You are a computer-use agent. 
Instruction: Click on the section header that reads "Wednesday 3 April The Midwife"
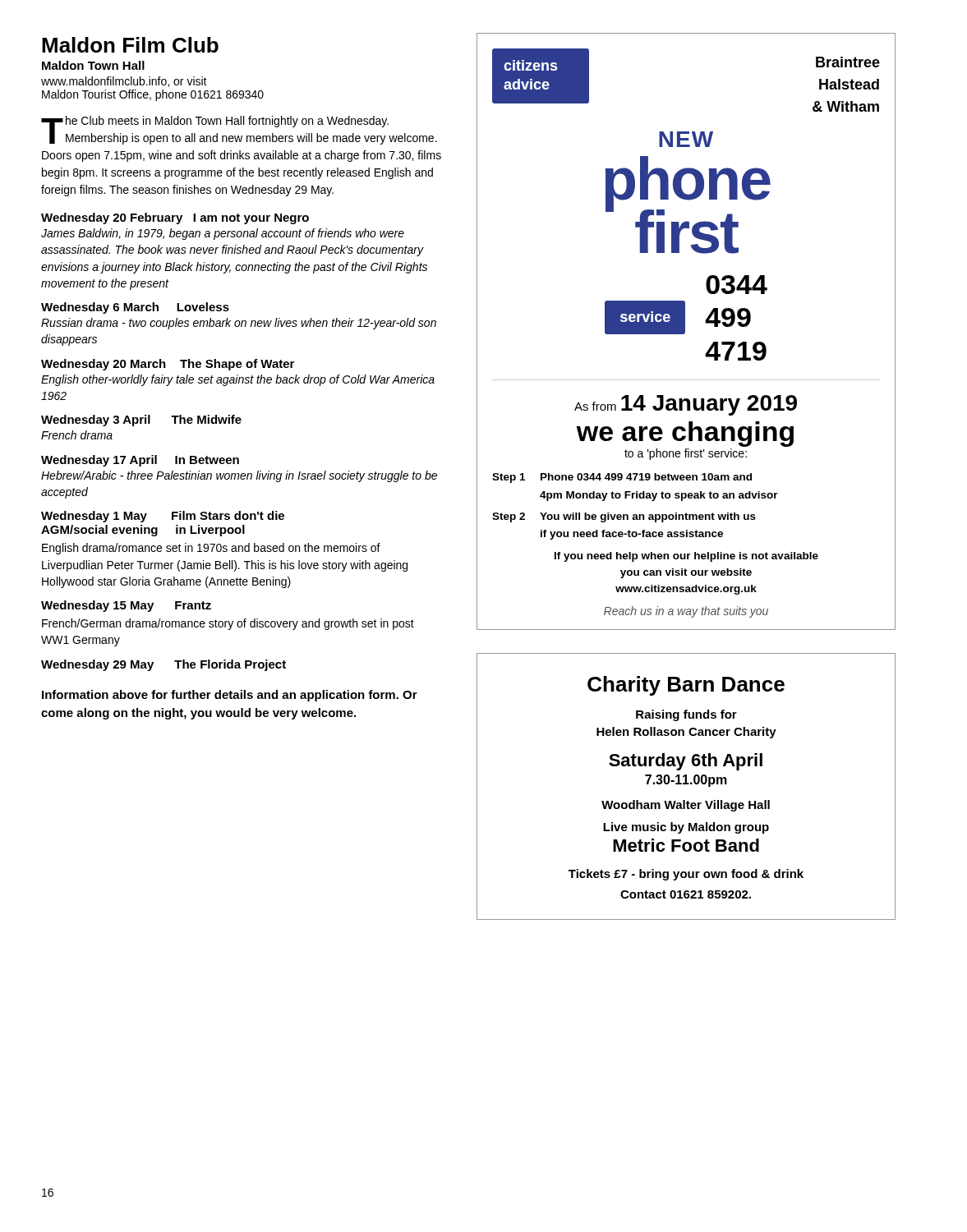click(x=141, y=420)
